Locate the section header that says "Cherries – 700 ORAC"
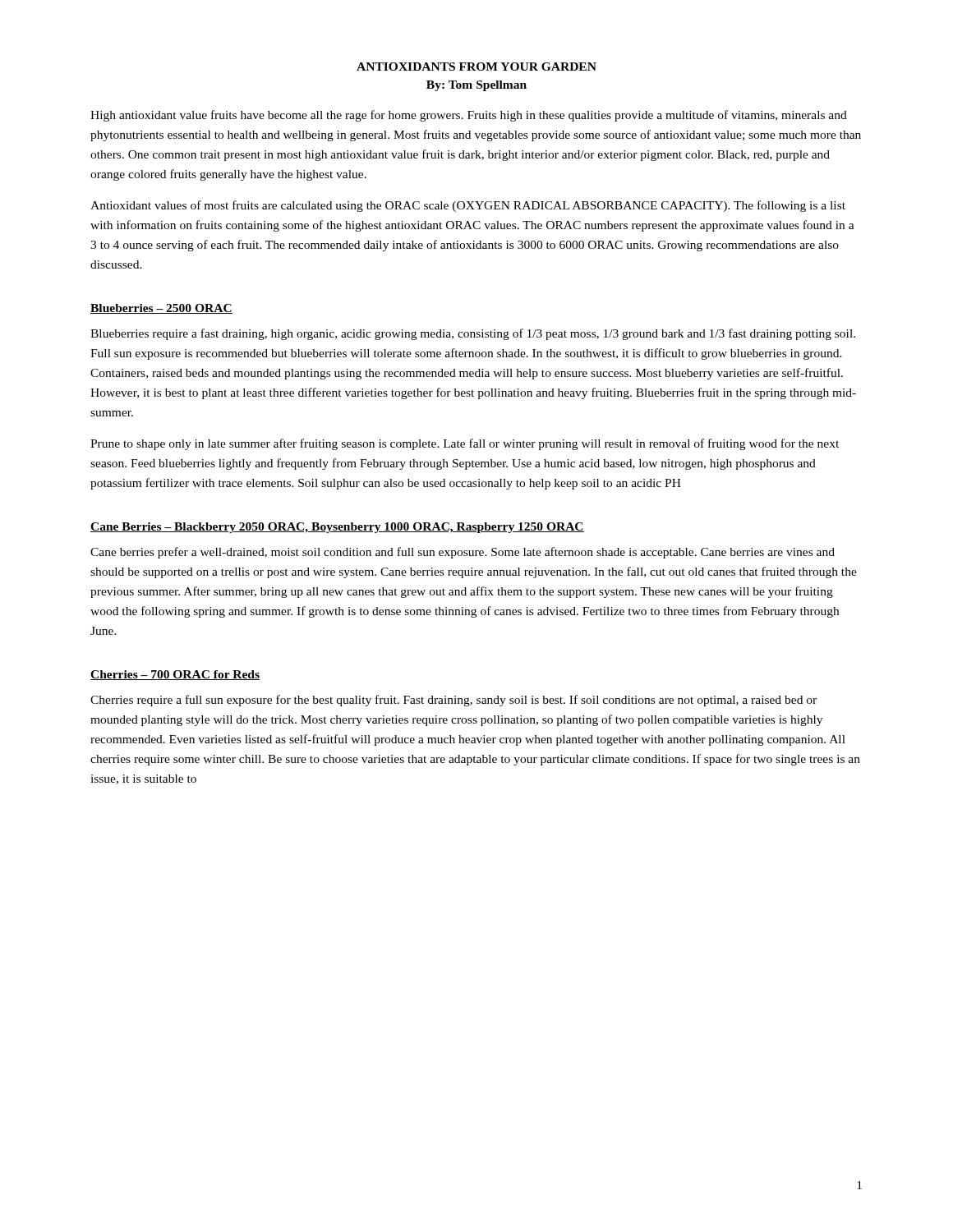The width and height of the screenshot is (953, 1232). pyautogui.click(x=175, y=675)
